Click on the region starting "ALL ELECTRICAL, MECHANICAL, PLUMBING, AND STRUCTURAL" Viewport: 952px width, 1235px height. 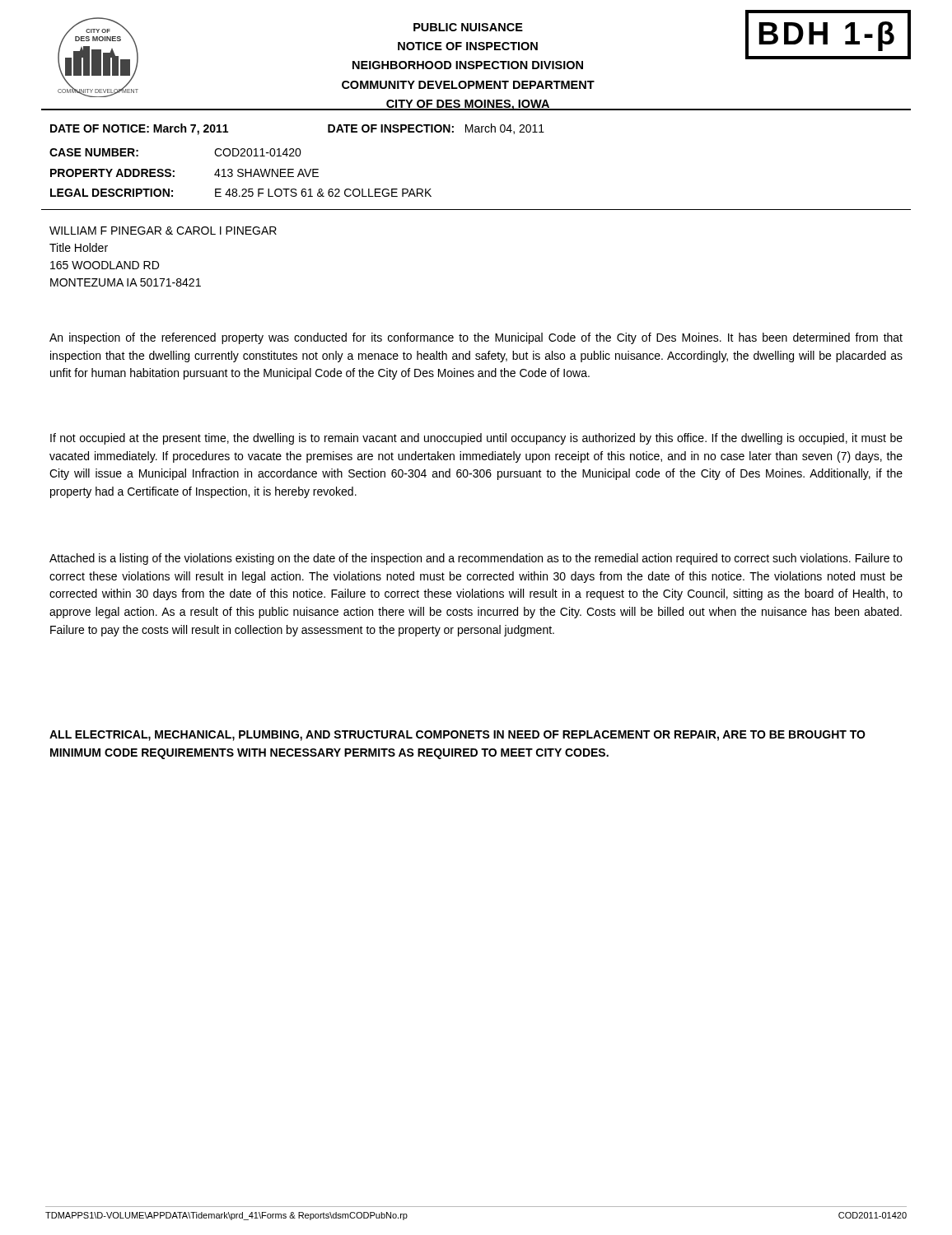coord(457,743)
